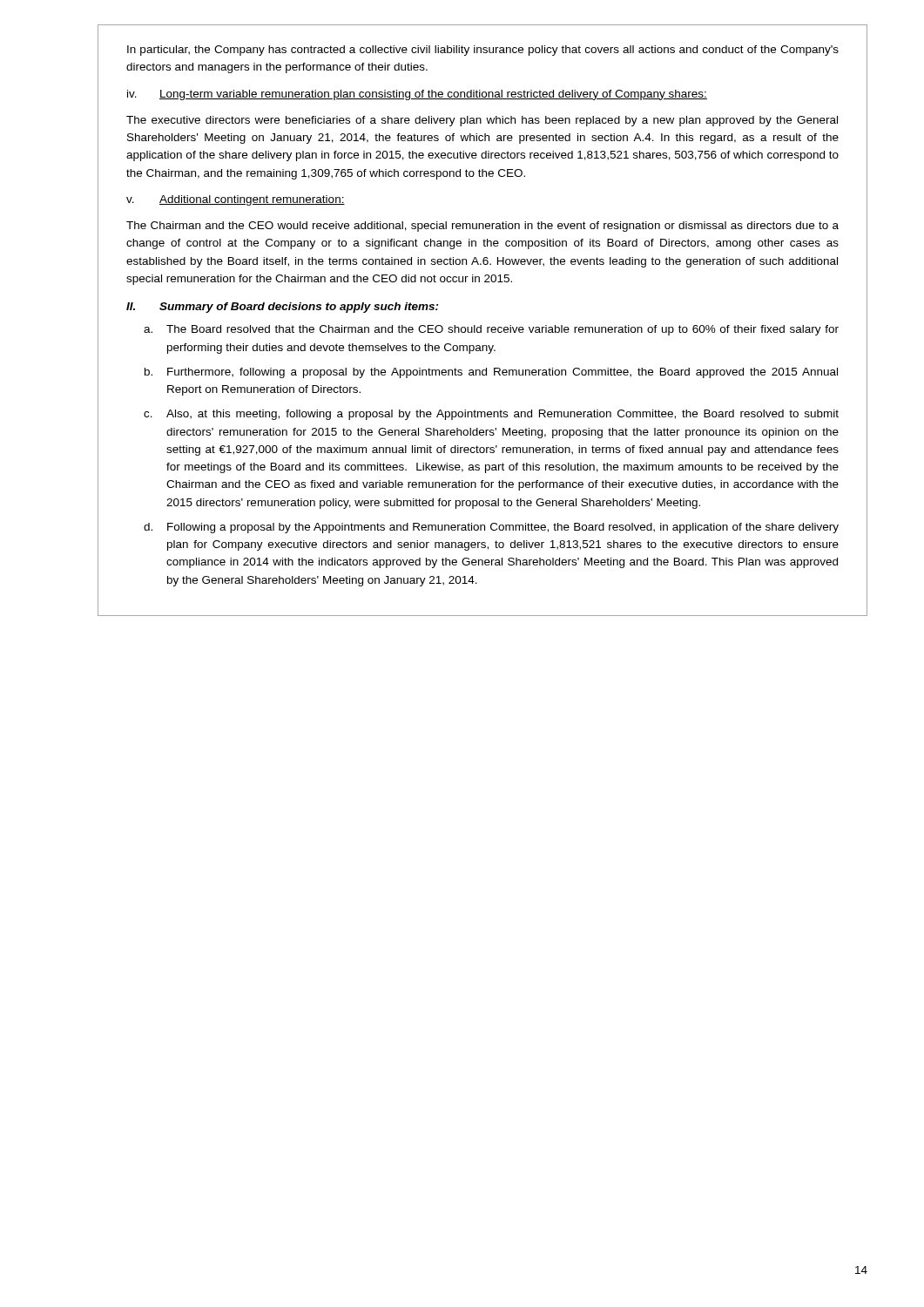Click the passage that begins "b. Furthermore, following"

[x=491, y=381]
